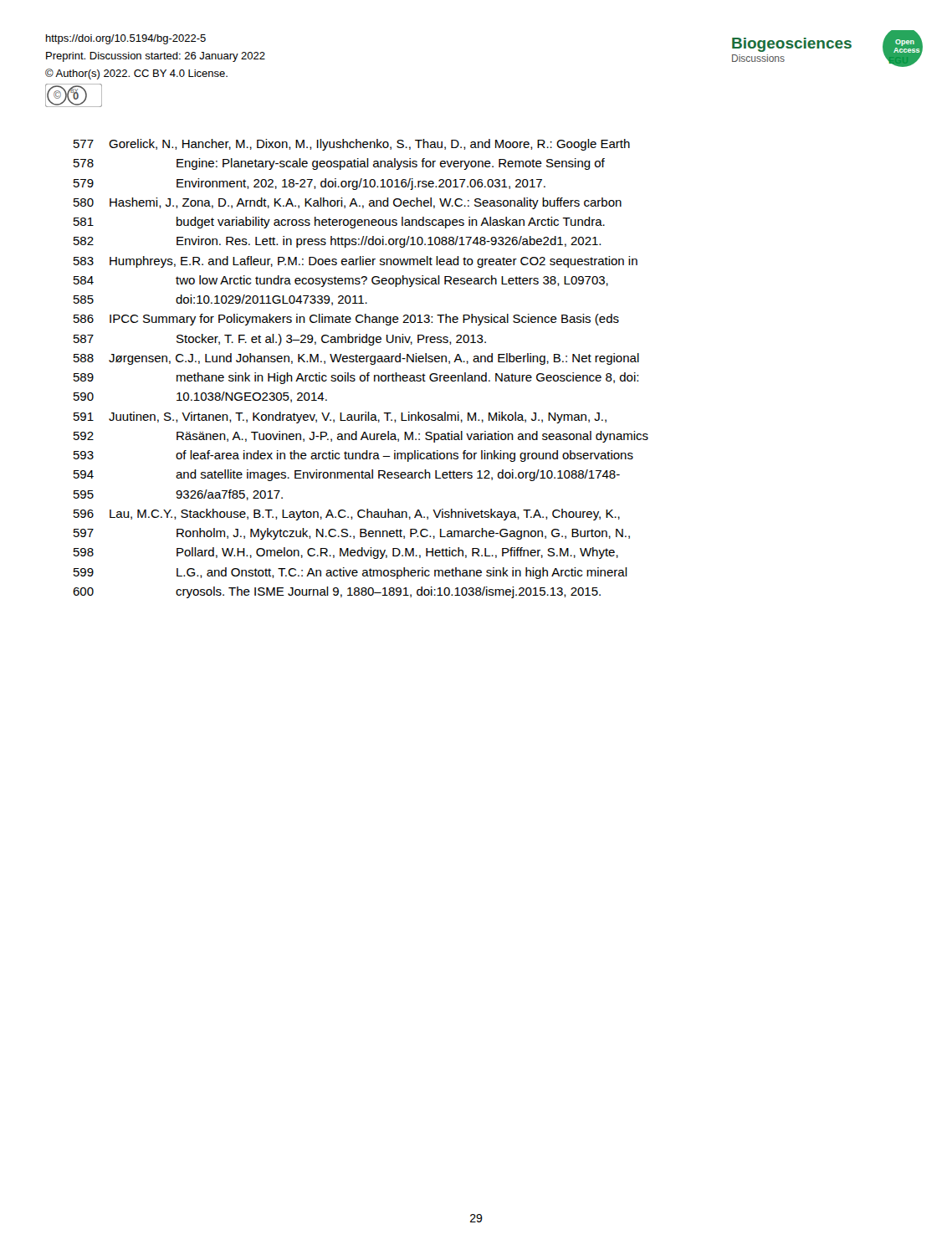Where is the passage that starts "593 of leaf-area index"?
The height and width of the screenshot is (1255, 952).
pyautogui.click(x=476, y=455)
